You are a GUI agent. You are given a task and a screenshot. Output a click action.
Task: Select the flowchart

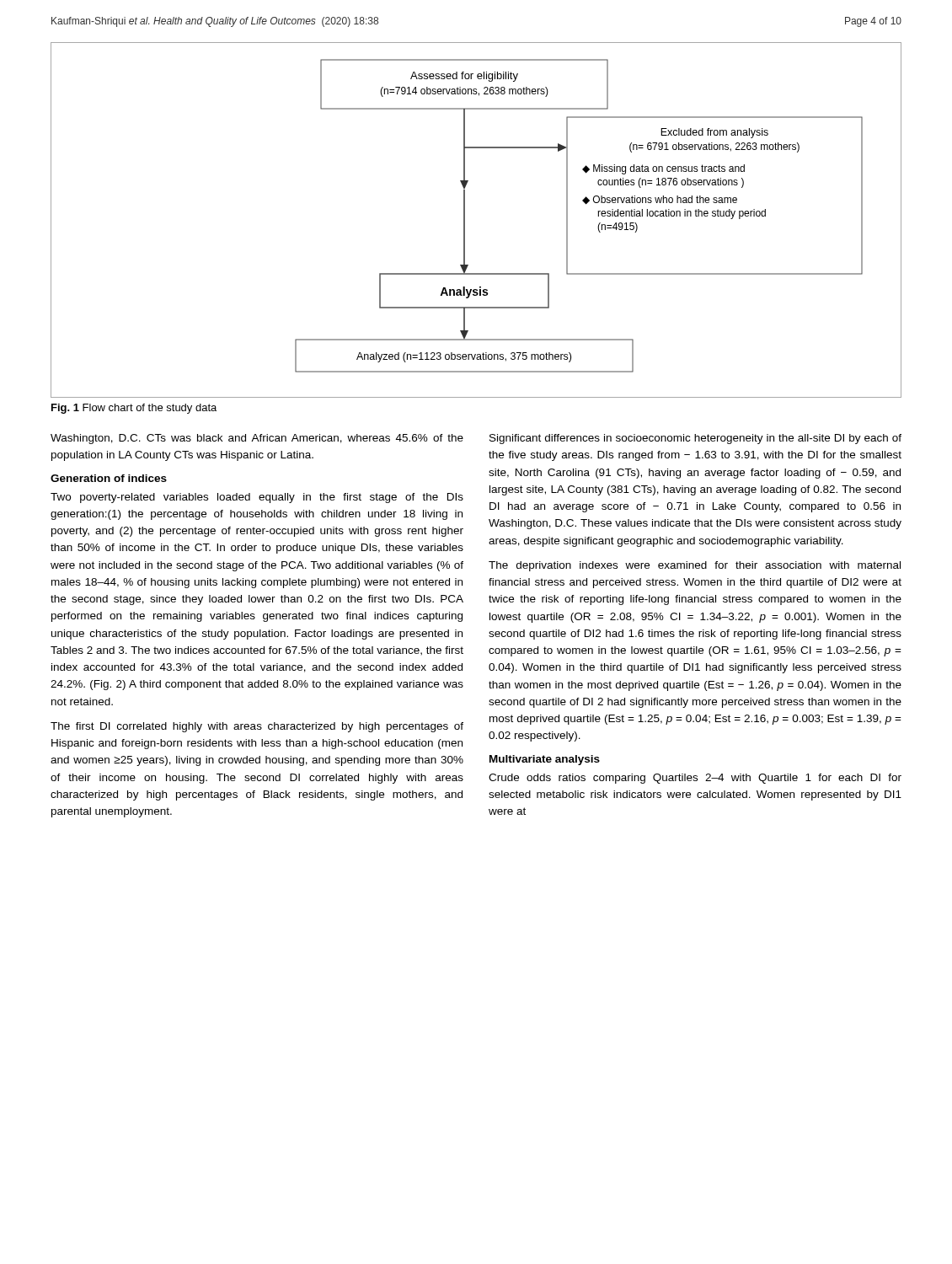point(476,220)
